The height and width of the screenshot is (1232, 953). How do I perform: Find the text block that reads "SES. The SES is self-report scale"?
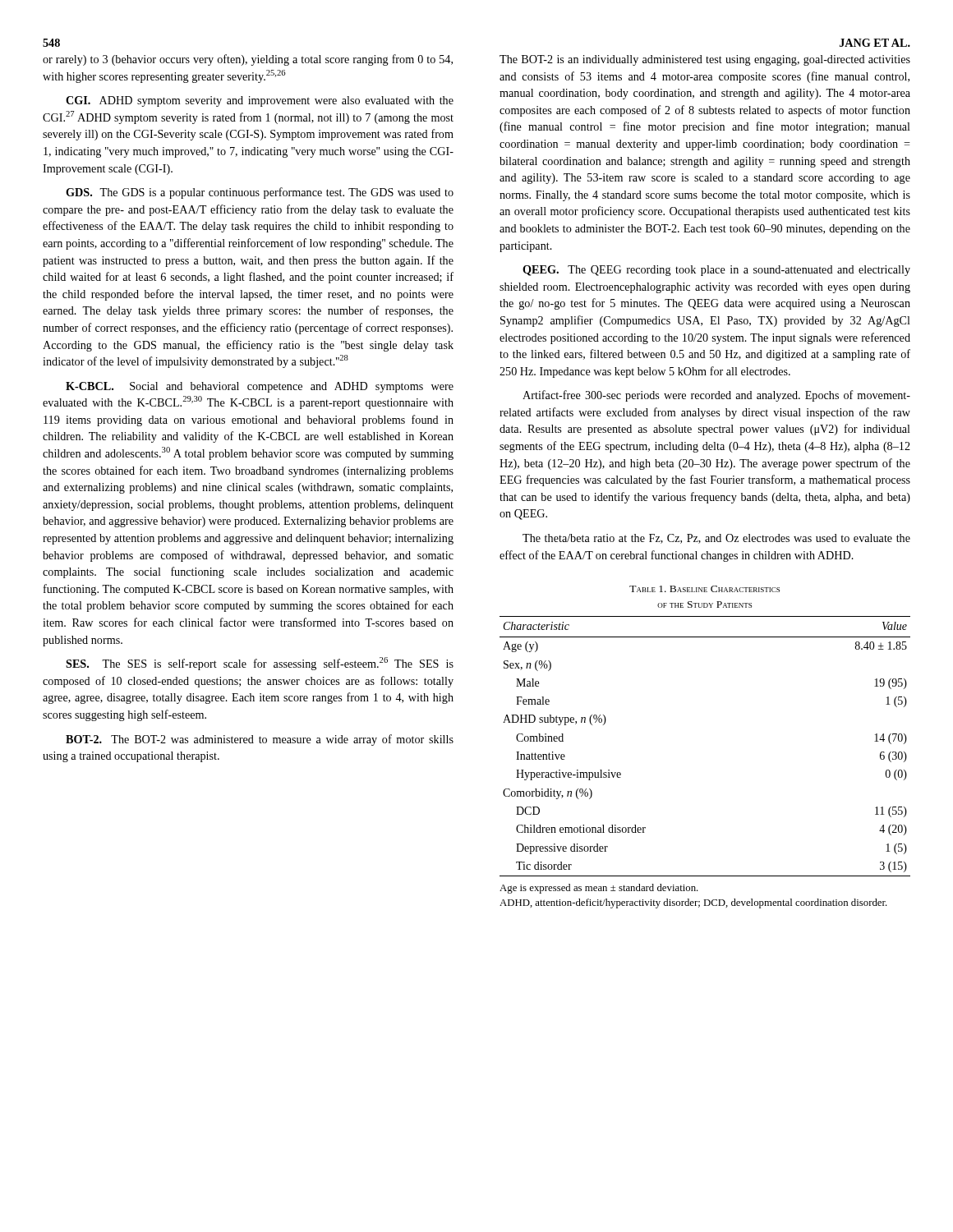(248, 688)
